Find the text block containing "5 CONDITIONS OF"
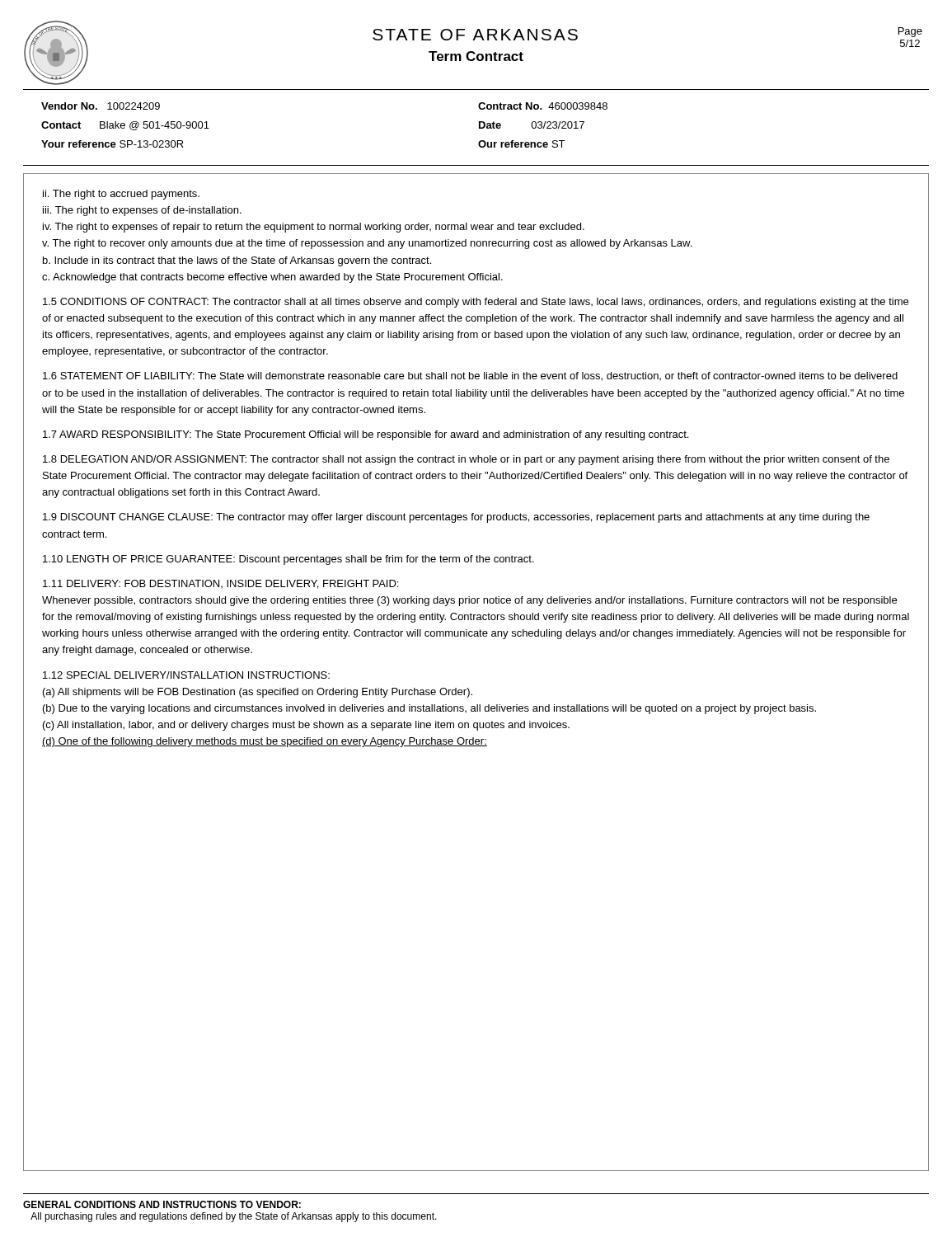Viewport: 952px width, 1237px height. [476, 326]
